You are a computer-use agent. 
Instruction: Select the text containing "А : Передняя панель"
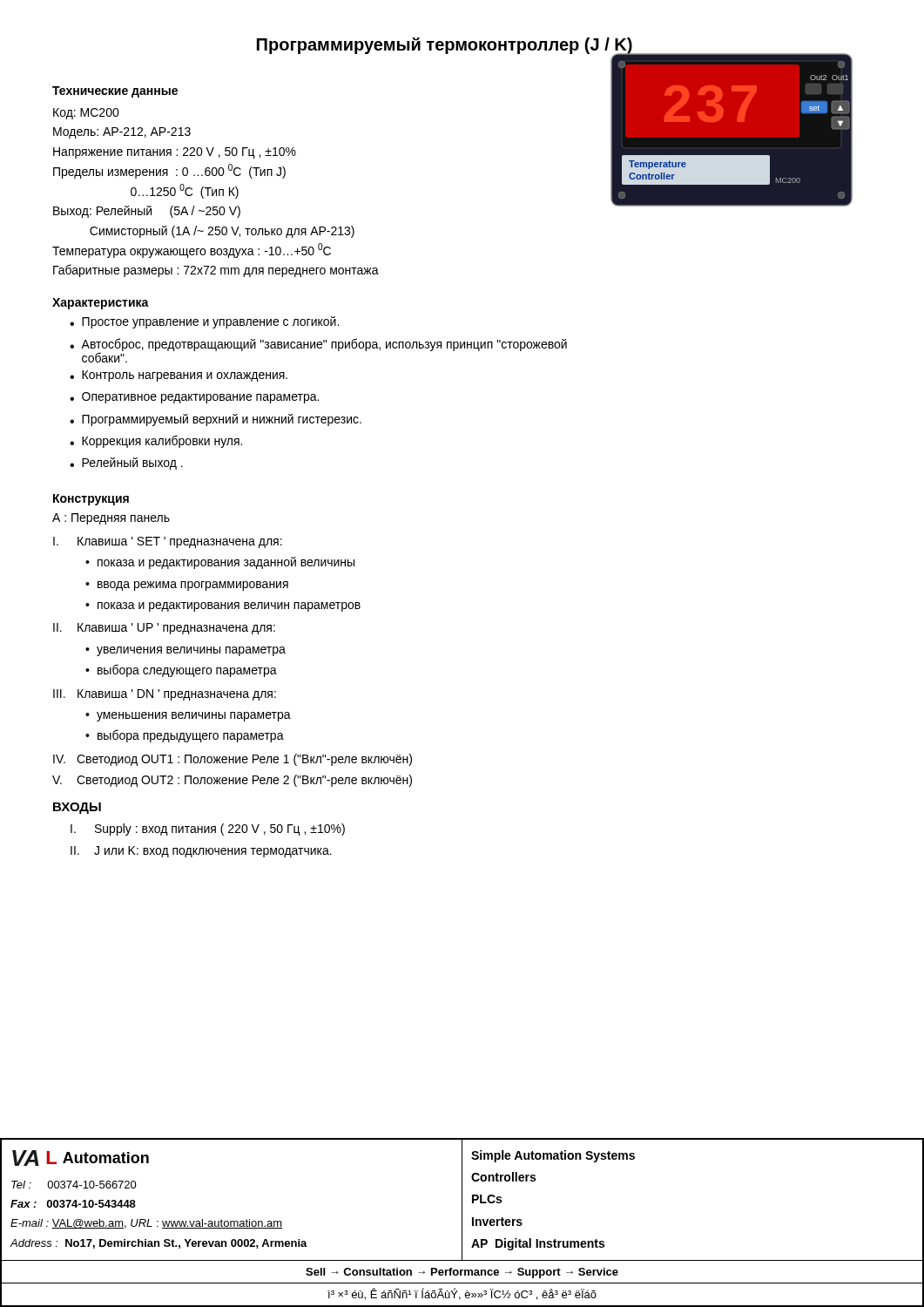click(x=111, y=517)
